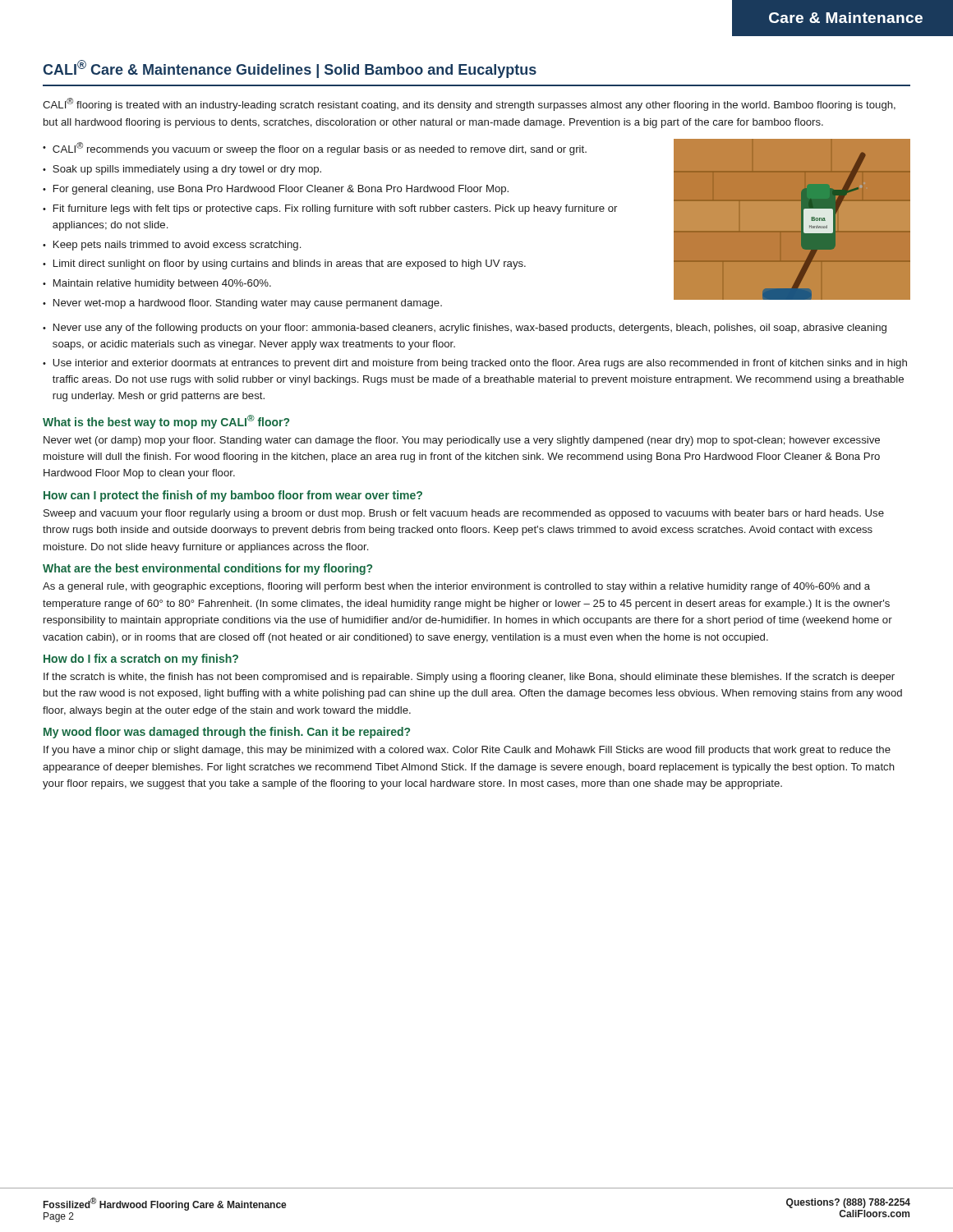
Task: Find the list item containing "• Maintain relative"
Action: pos(157,283)
